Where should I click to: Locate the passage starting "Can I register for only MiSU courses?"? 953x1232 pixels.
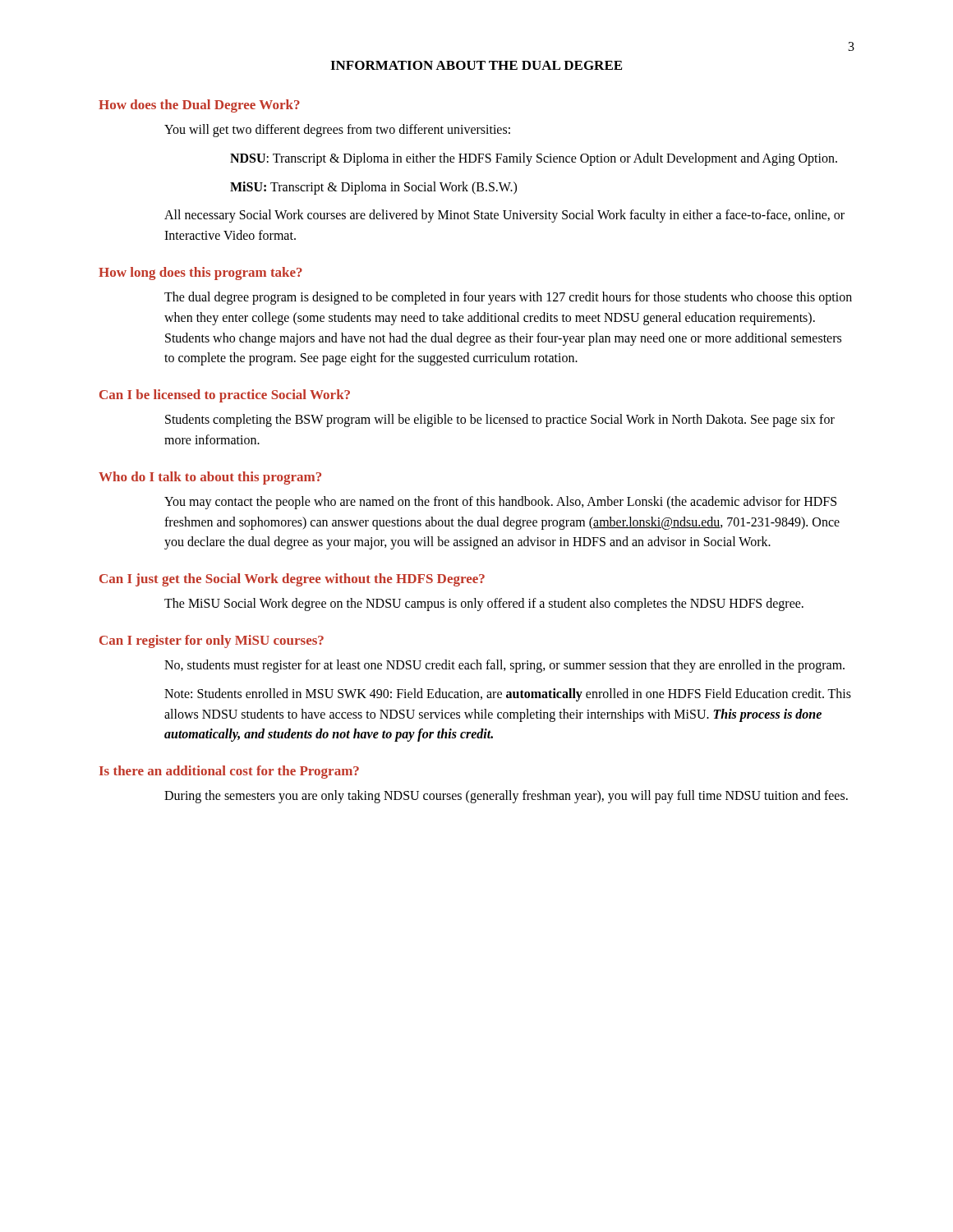[x=211, y=640]
